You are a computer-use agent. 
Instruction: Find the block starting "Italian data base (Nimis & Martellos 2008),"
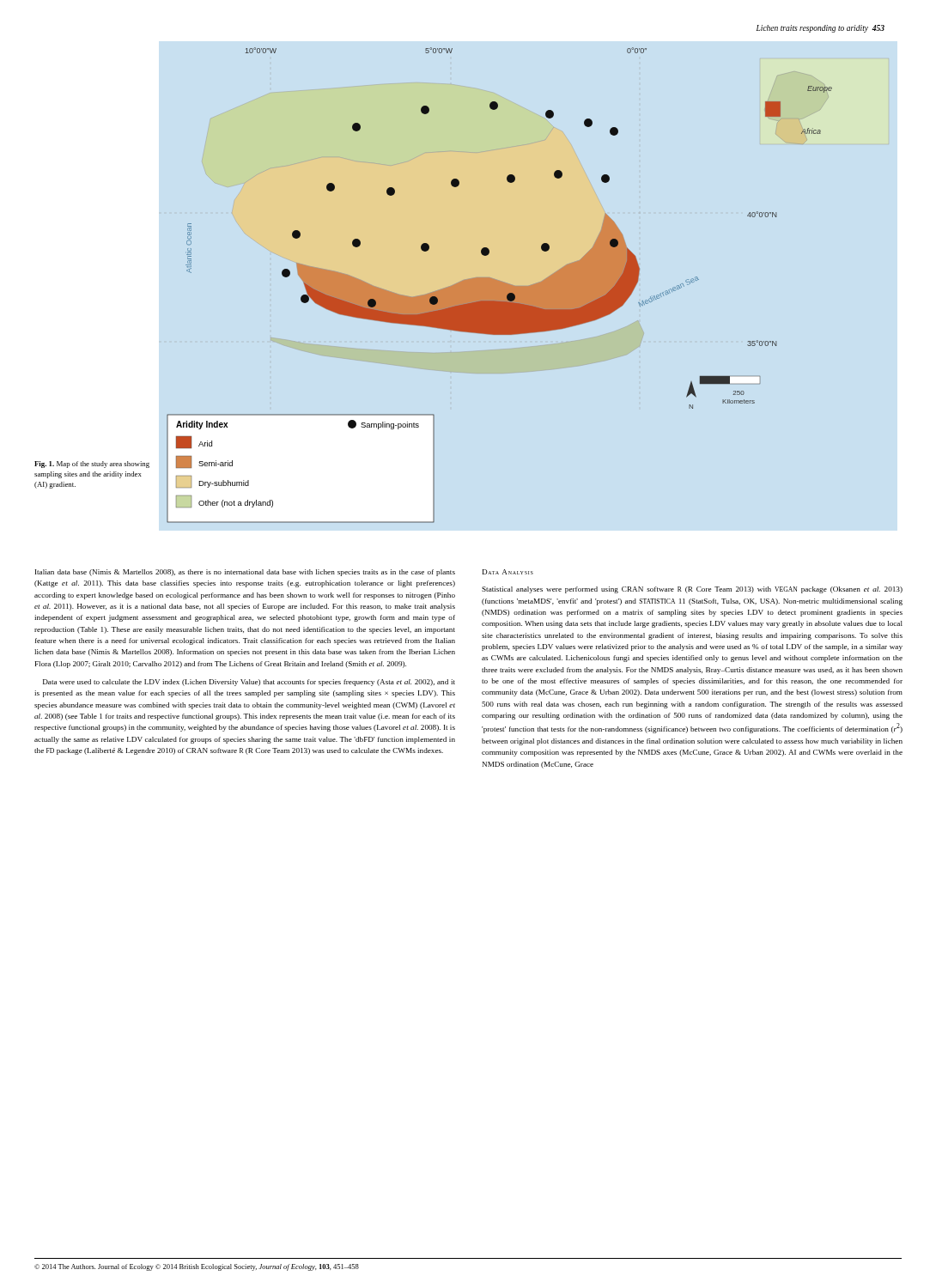245,662
